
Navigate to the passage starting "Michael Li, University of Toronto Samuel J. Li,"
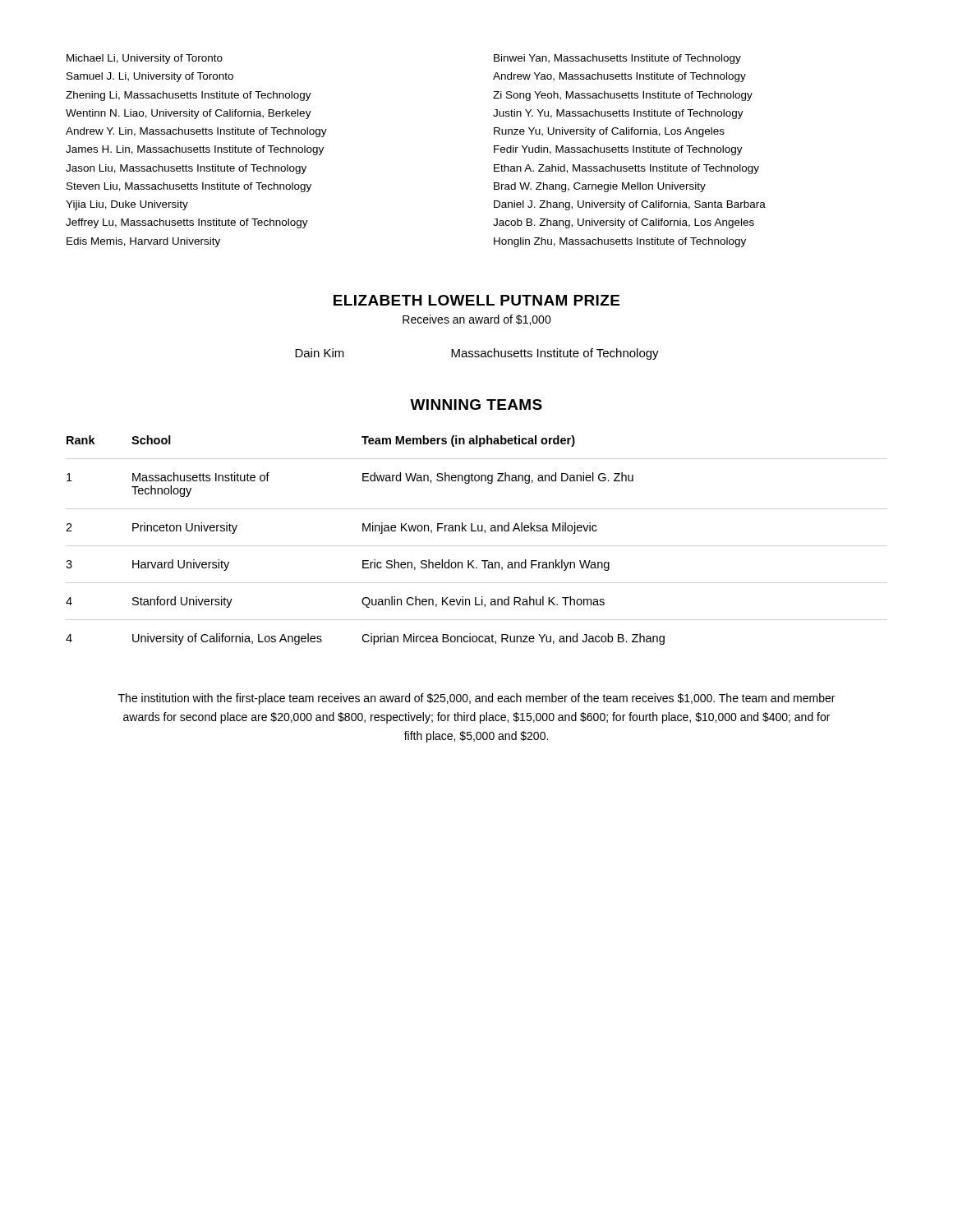point(196,149)
